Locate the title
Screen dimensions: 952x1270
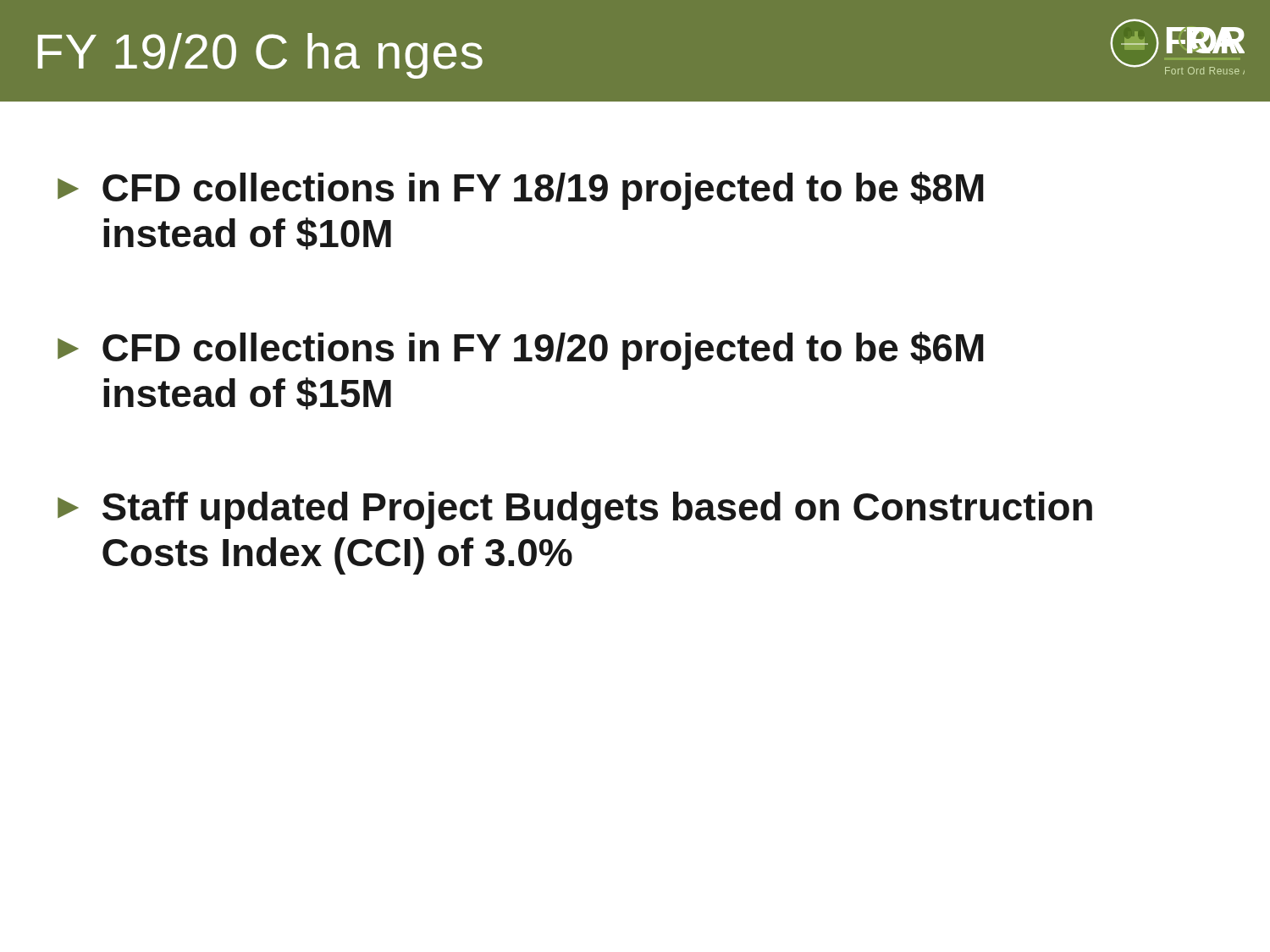[259, 51]
